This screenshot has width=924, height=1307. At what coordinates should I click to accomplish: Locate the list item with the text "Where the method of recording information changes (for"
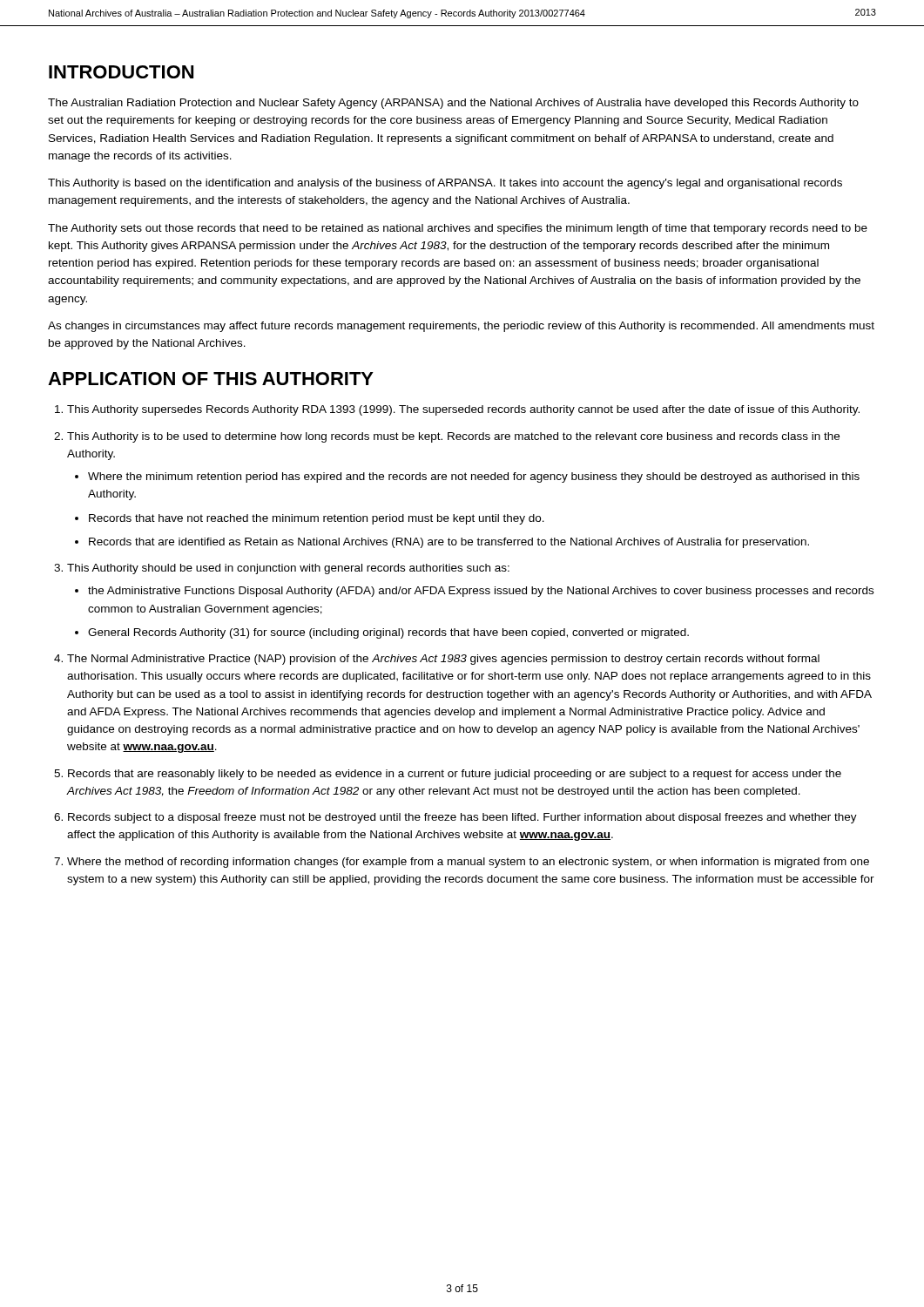coord(471,870)
